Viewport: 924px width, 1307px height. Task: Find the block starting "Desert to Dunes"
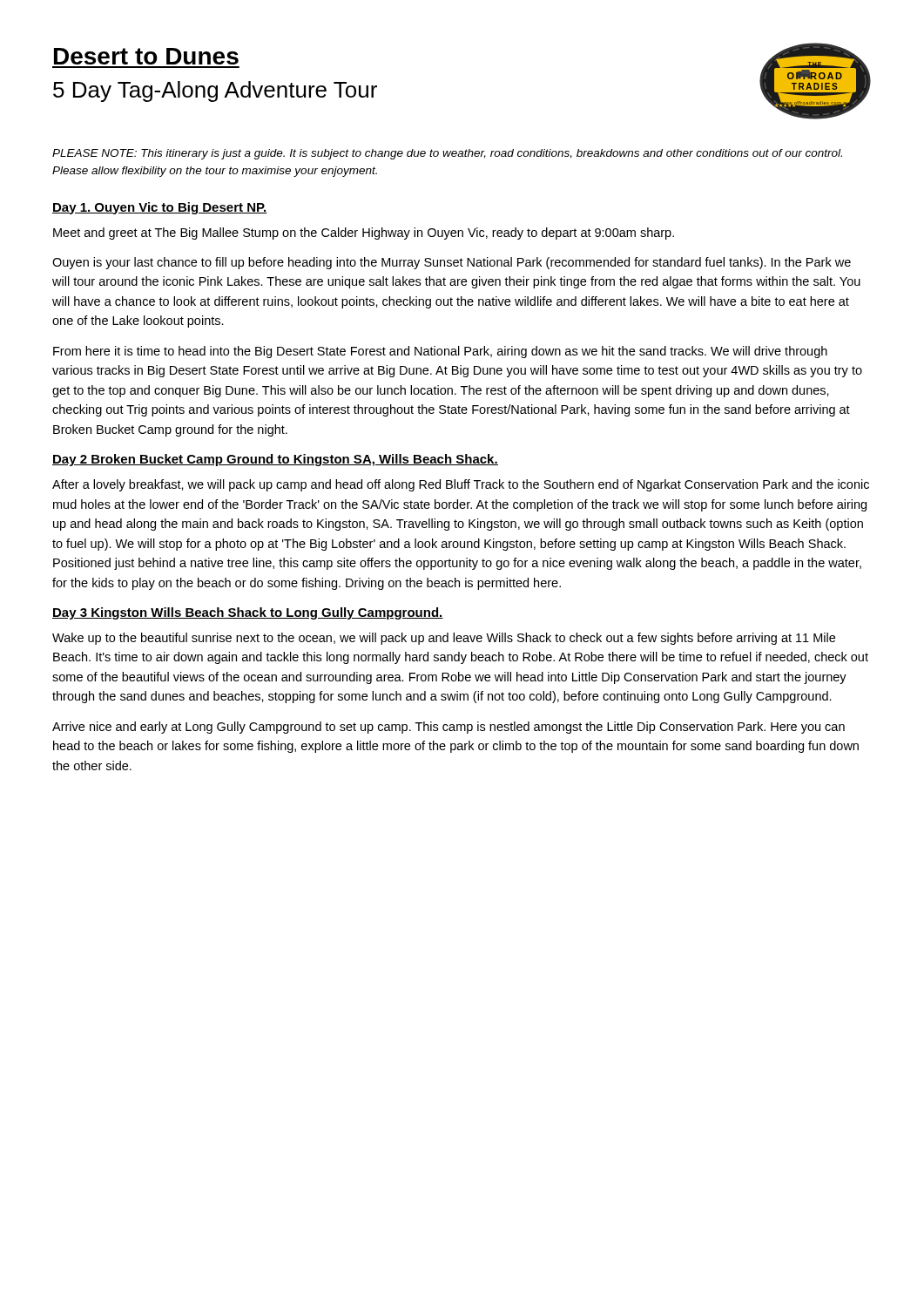[146, 56]
